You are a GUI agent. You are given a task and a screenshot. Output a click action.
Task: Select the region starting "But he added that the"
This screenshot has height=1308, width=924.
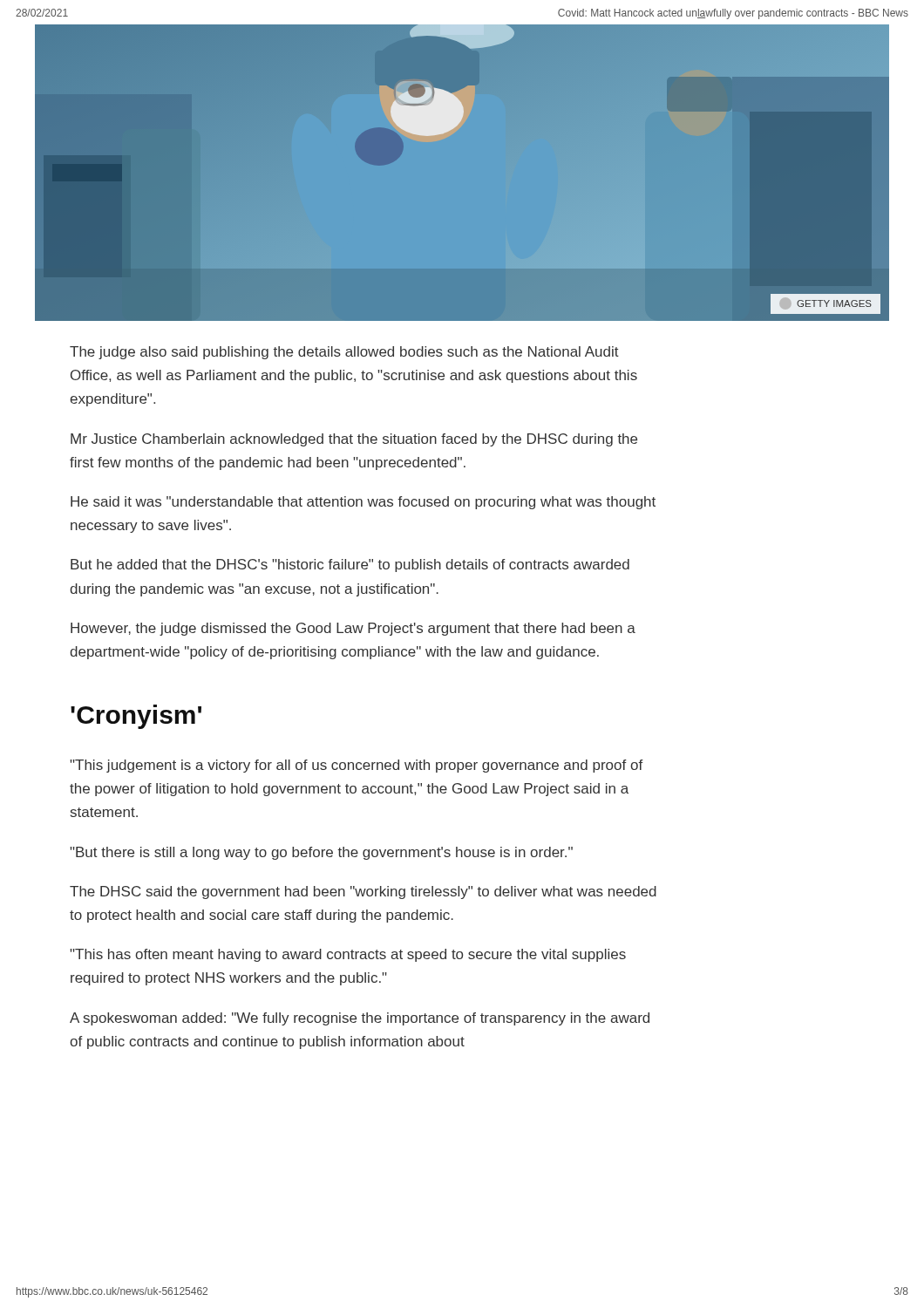pos(350,577)
